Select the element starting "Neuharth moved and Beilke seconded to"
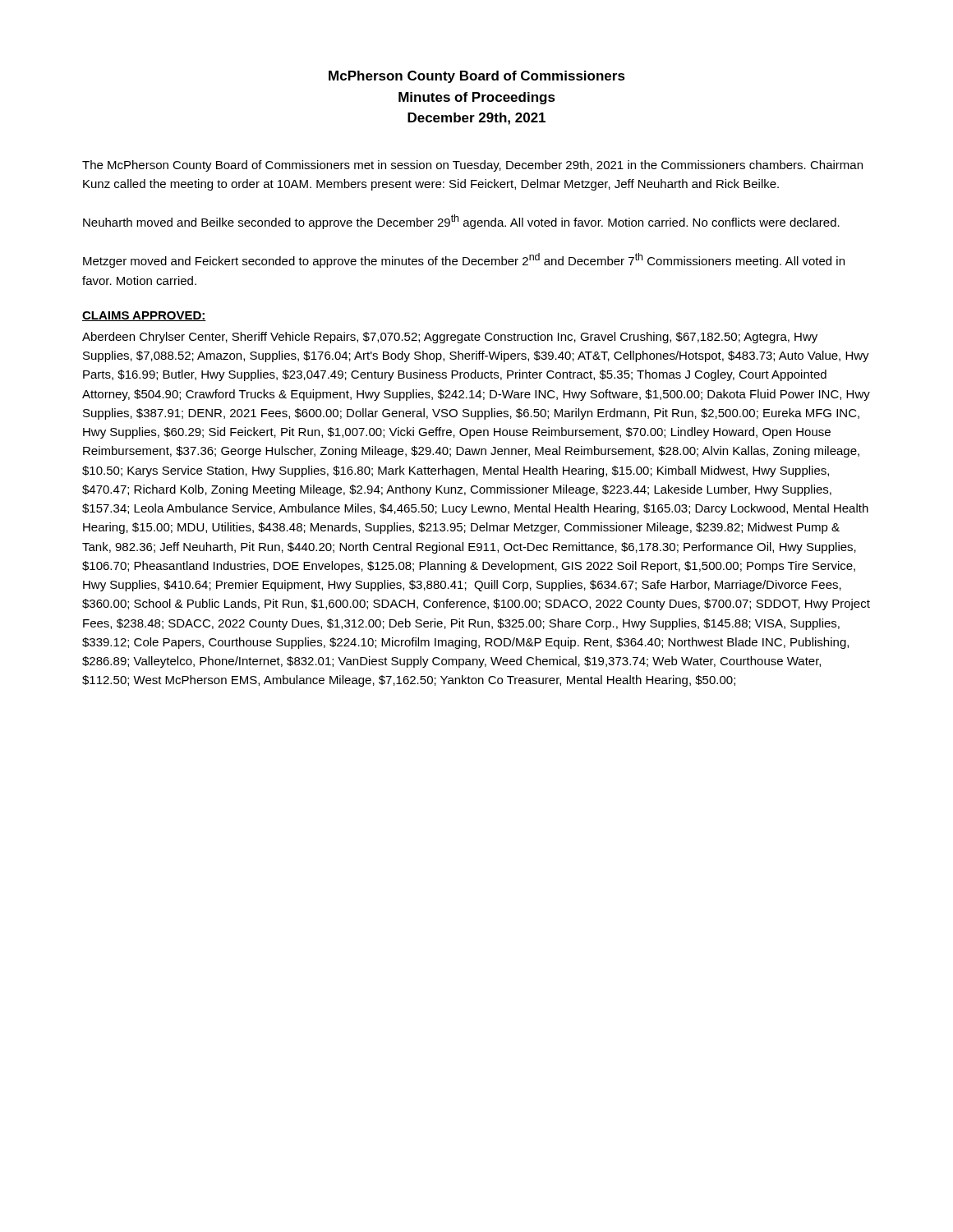 point(461,221)
